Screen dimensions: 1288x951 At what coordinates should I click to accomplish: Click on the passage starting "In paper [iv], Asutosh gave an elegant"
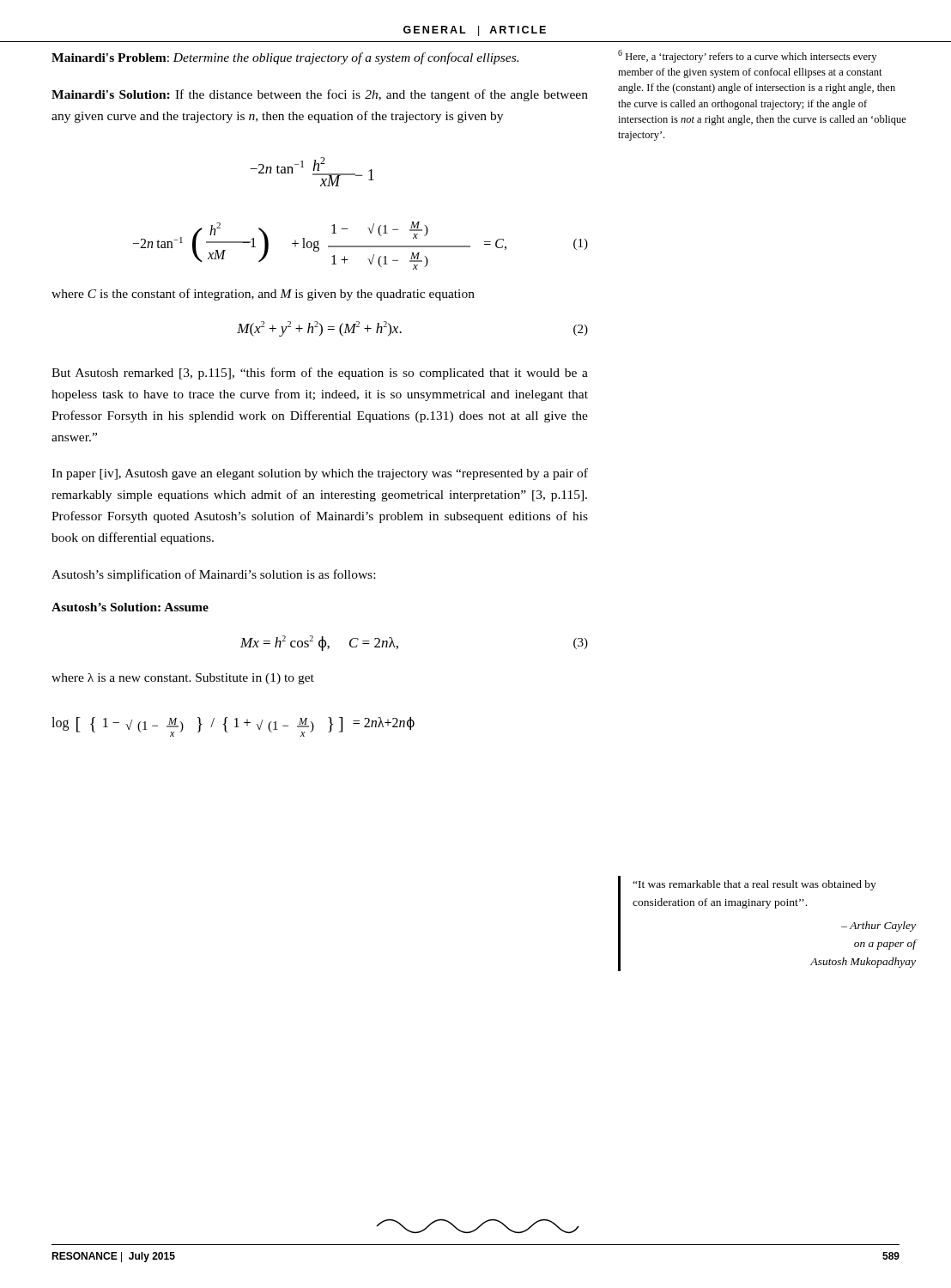tap(320, 505)
